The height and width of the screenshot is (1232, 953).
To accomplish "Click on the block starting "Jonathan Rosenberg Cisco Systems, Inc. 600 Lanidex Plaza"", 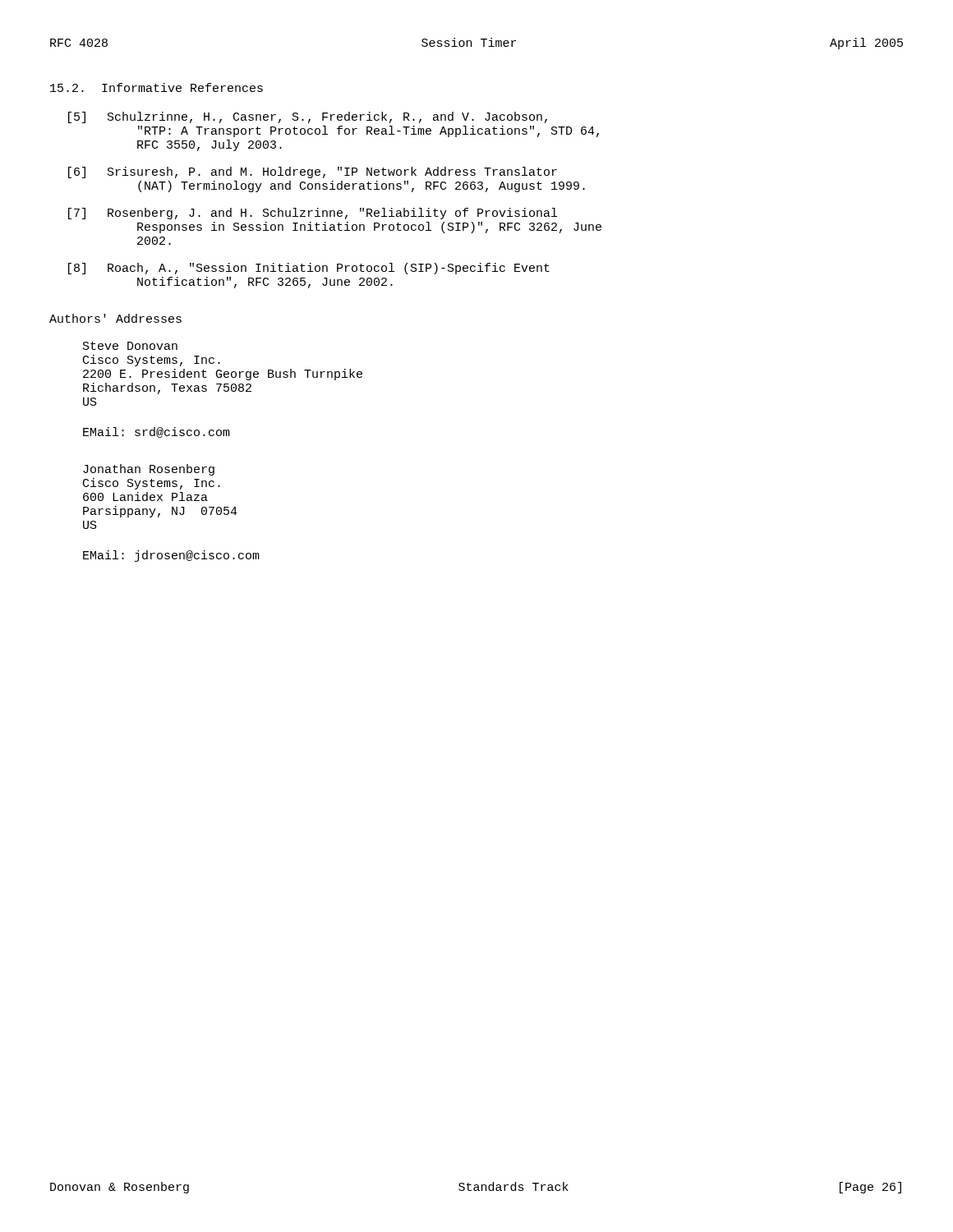I will [x=160, y=498].
